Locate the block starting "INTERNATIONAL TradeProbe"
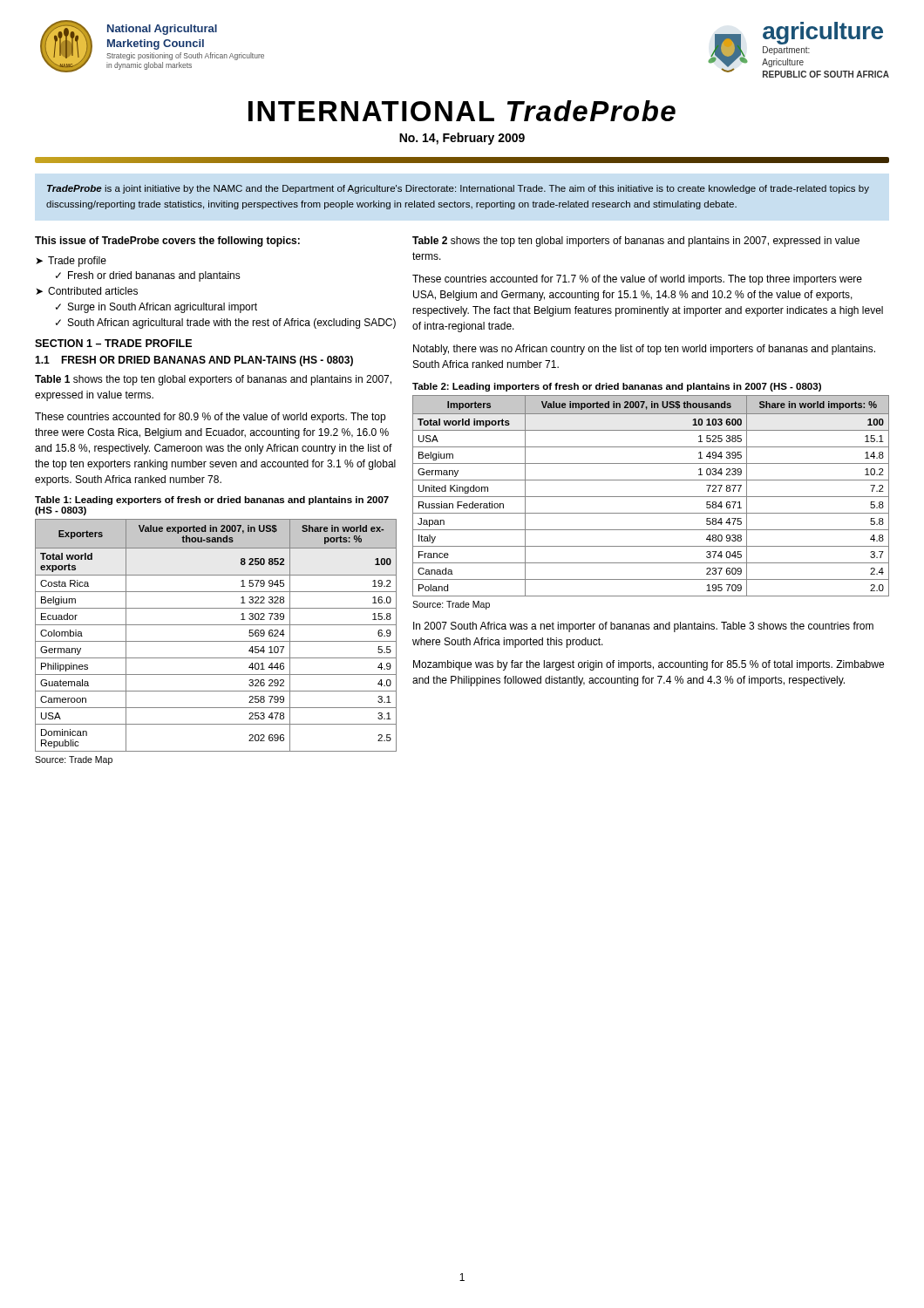This screenshot has height=1308, width=924. [x=462, y=111]
